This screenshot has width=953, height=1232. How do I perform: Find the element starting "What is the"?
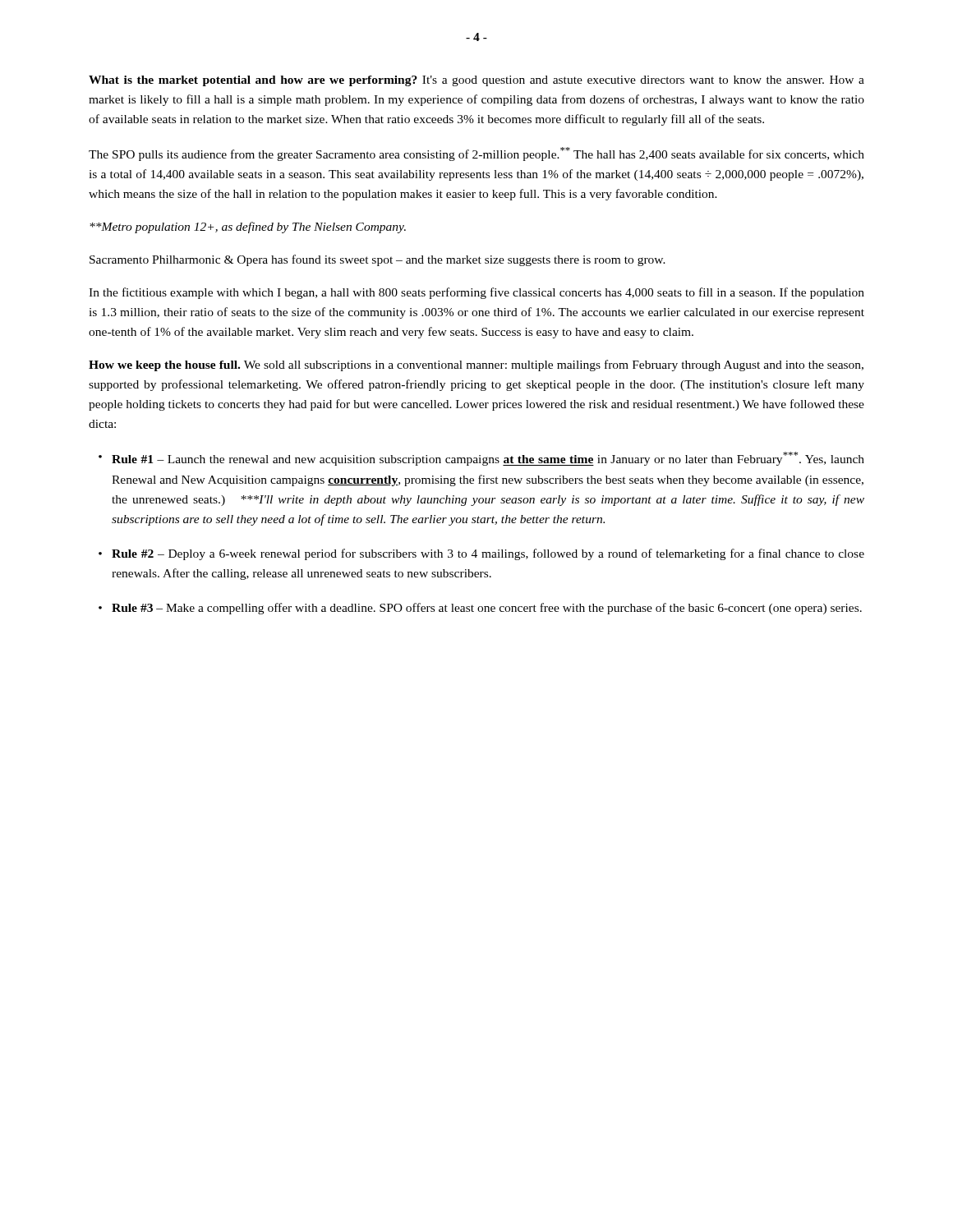pos(476,99)
